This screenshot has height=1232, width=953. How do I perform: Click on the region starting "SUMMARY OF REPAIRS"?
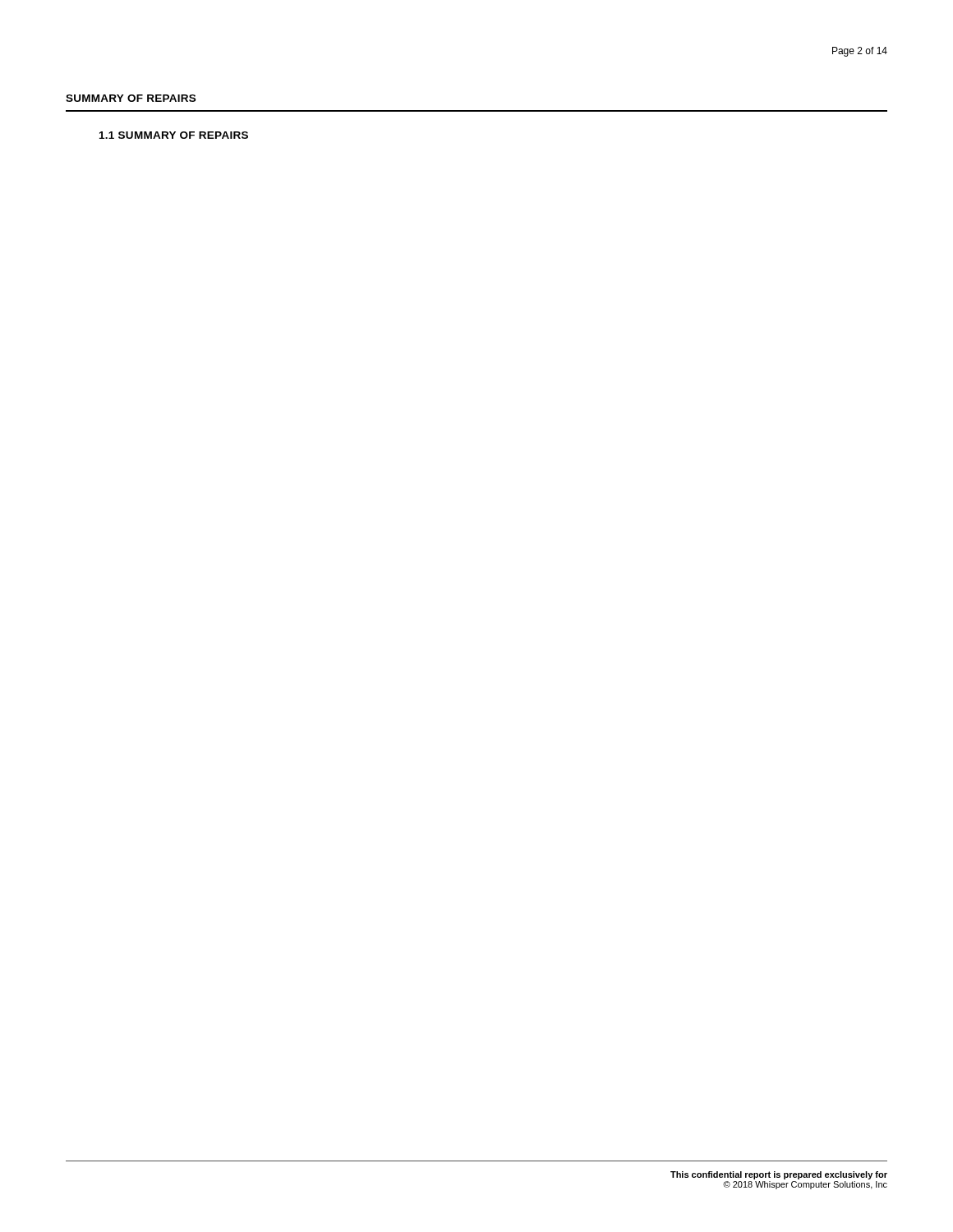click(x=131, y=98)
